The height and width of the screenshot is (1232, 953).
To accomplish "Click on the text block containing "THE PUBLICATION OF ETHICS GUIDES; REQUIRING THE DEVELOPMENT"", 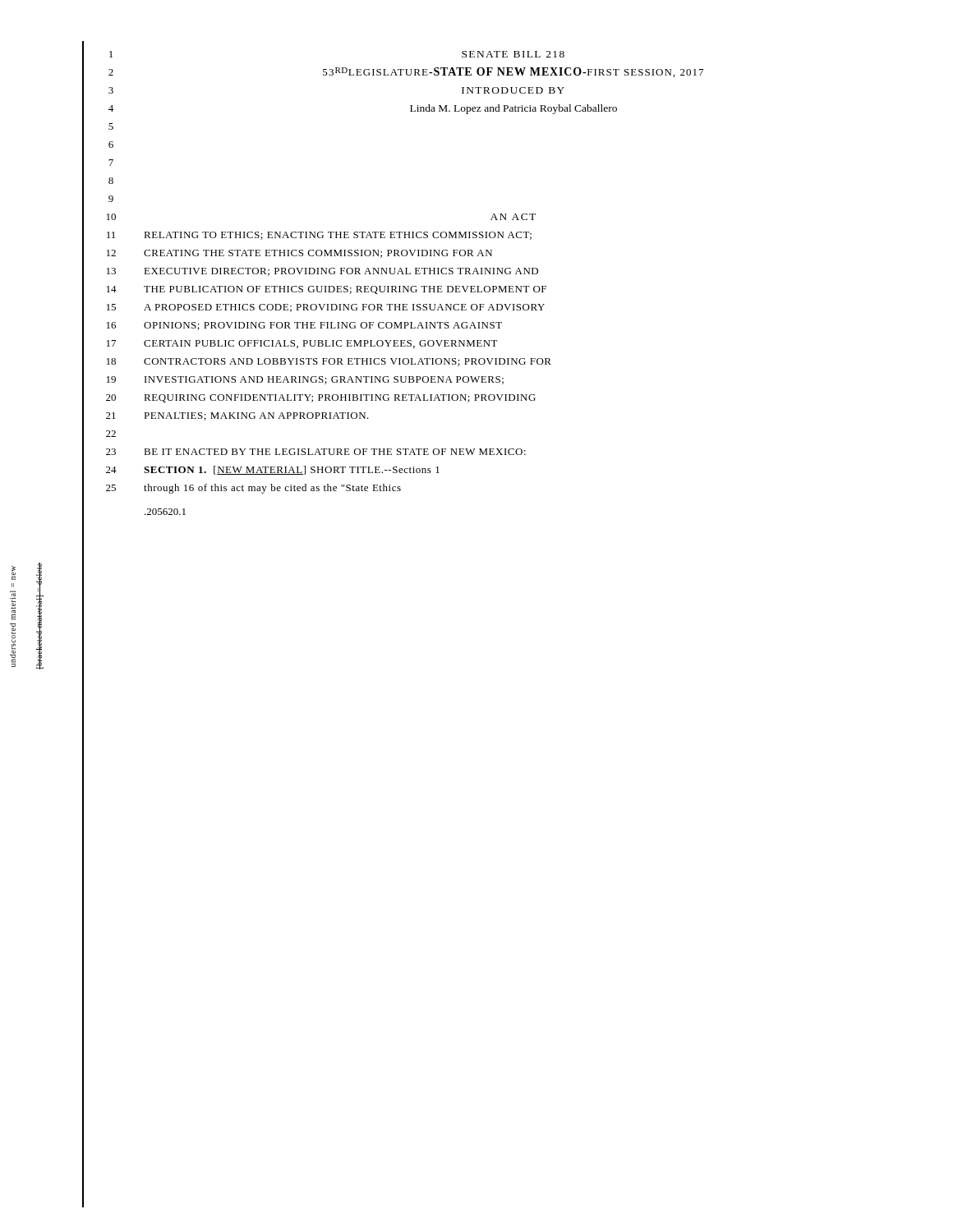I will click(x=346, y=289).
